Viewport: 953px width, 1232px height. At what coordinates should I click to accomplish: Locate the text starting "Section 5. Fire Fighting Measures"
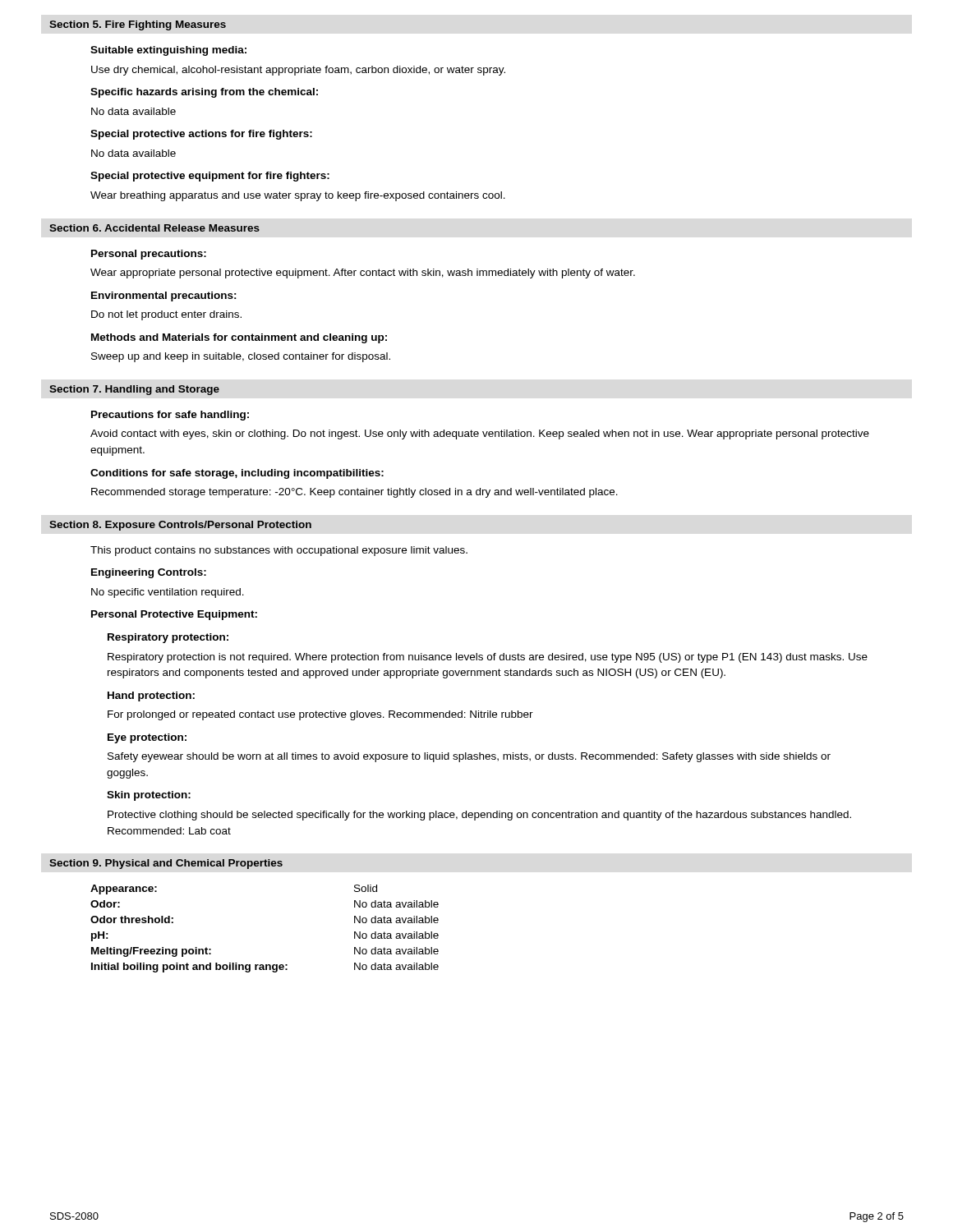point(138,24)
